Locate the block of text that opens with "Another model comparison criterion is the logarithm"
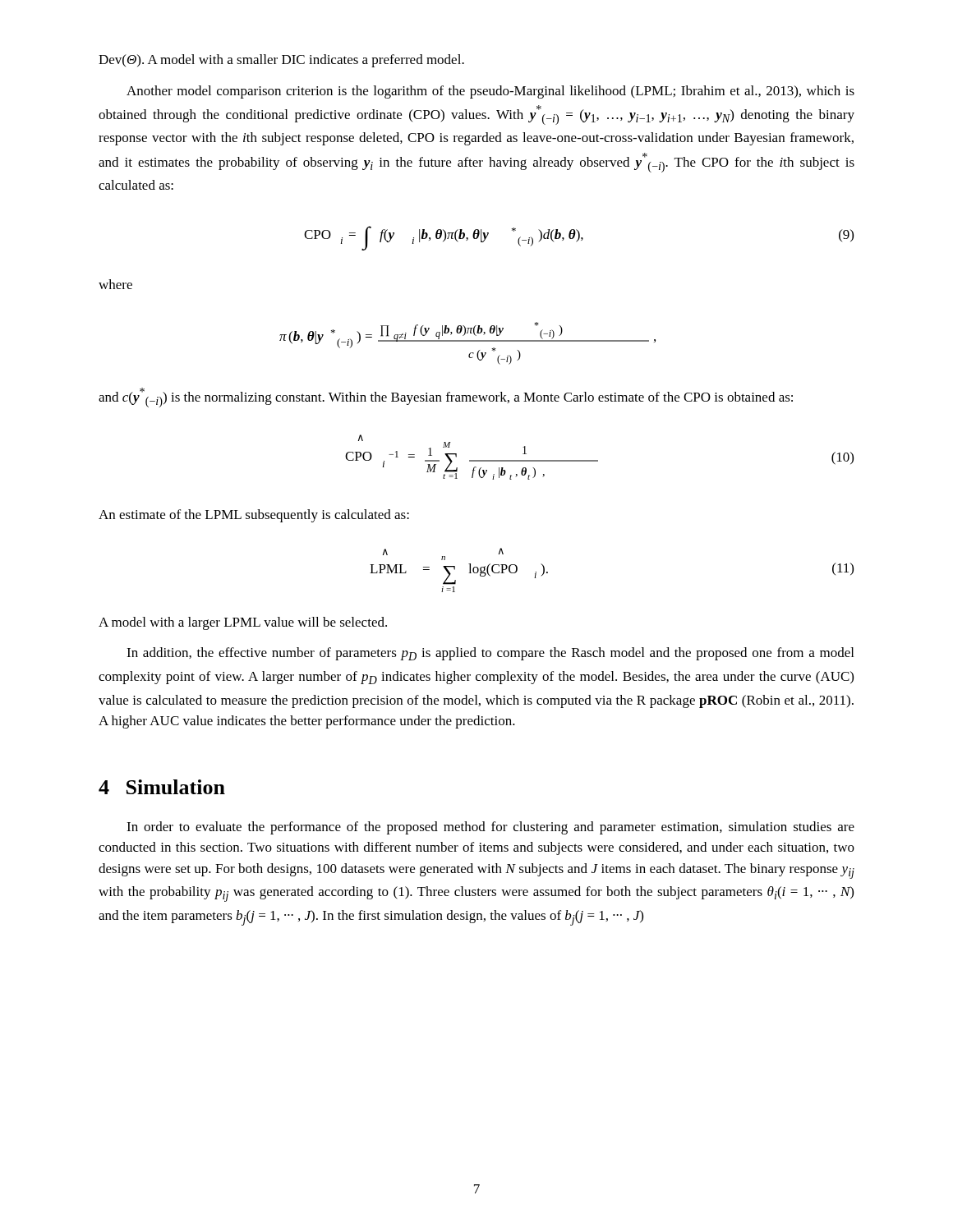Screen dimensions: 1232x953 476,138
